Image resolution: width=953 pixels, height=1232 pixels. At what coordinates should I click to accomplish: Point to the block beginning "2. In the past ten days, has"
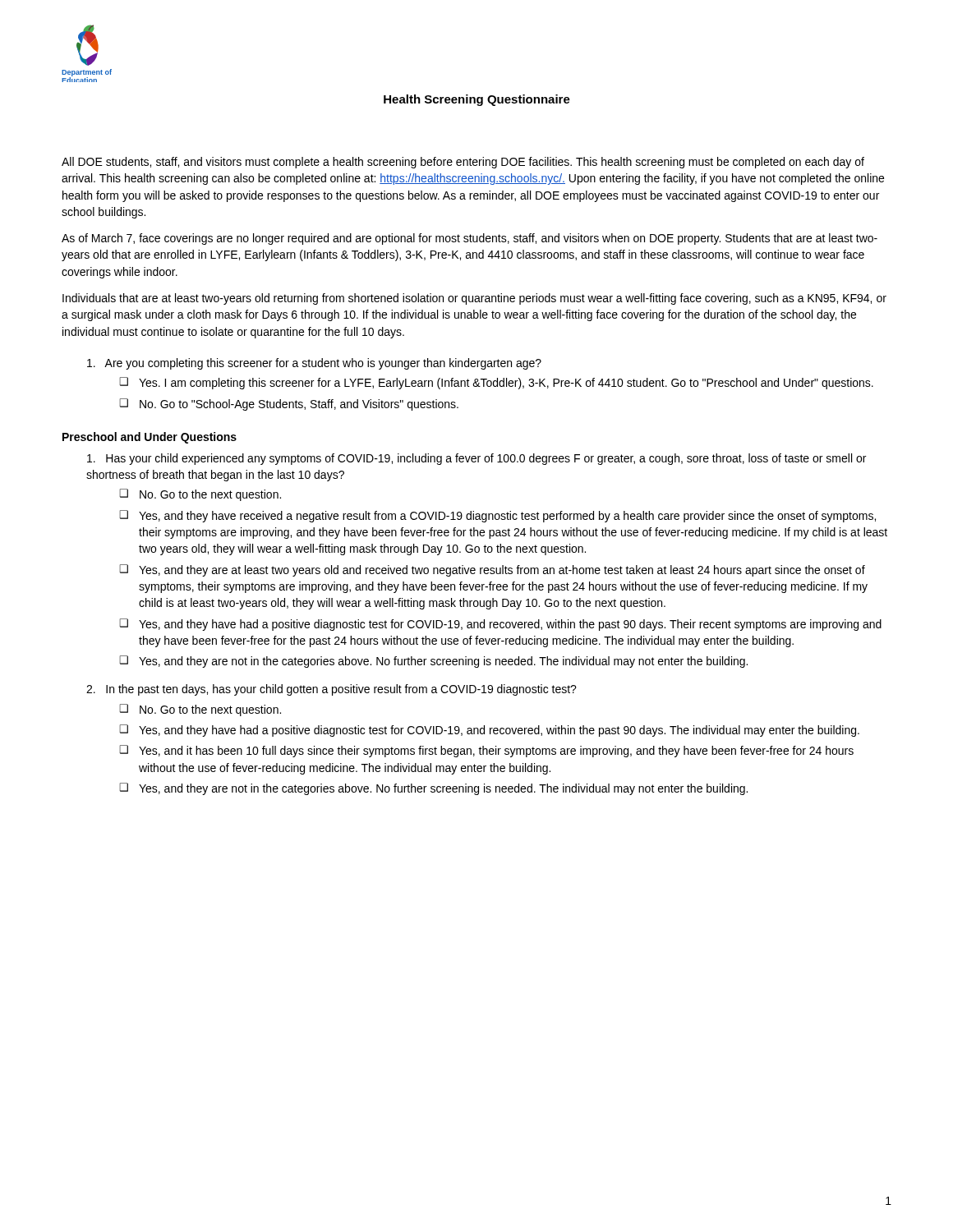(x=331, y=689)
